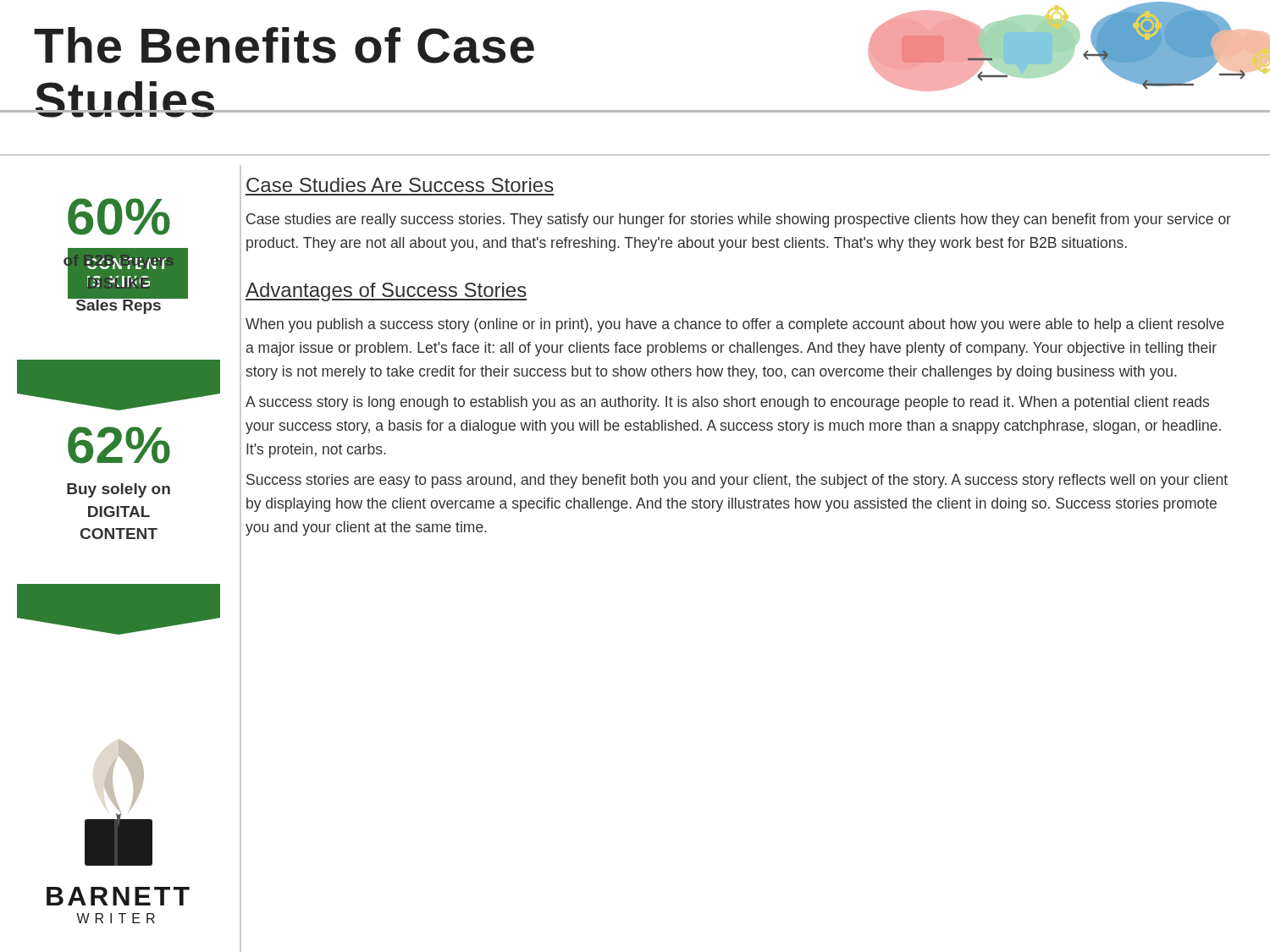Point to the text block starting "When you publish a success story"
Image resolution: width=1270 pixels, height=952 pixels.
coord(741,348)
